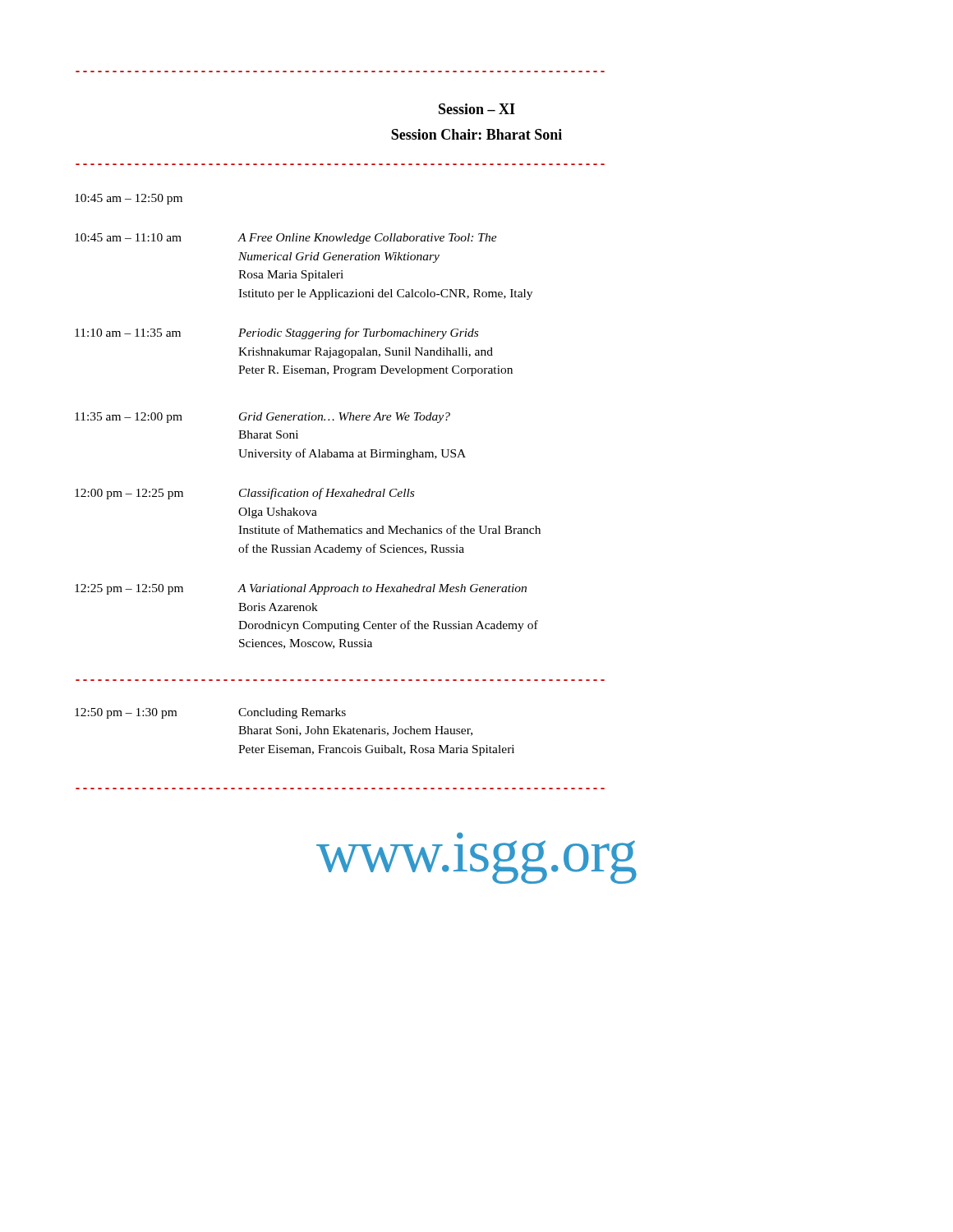Click where it says "10:45 am – 12:50 pm"
This screenshot has width=953, height=1232.
click(129, 199)
